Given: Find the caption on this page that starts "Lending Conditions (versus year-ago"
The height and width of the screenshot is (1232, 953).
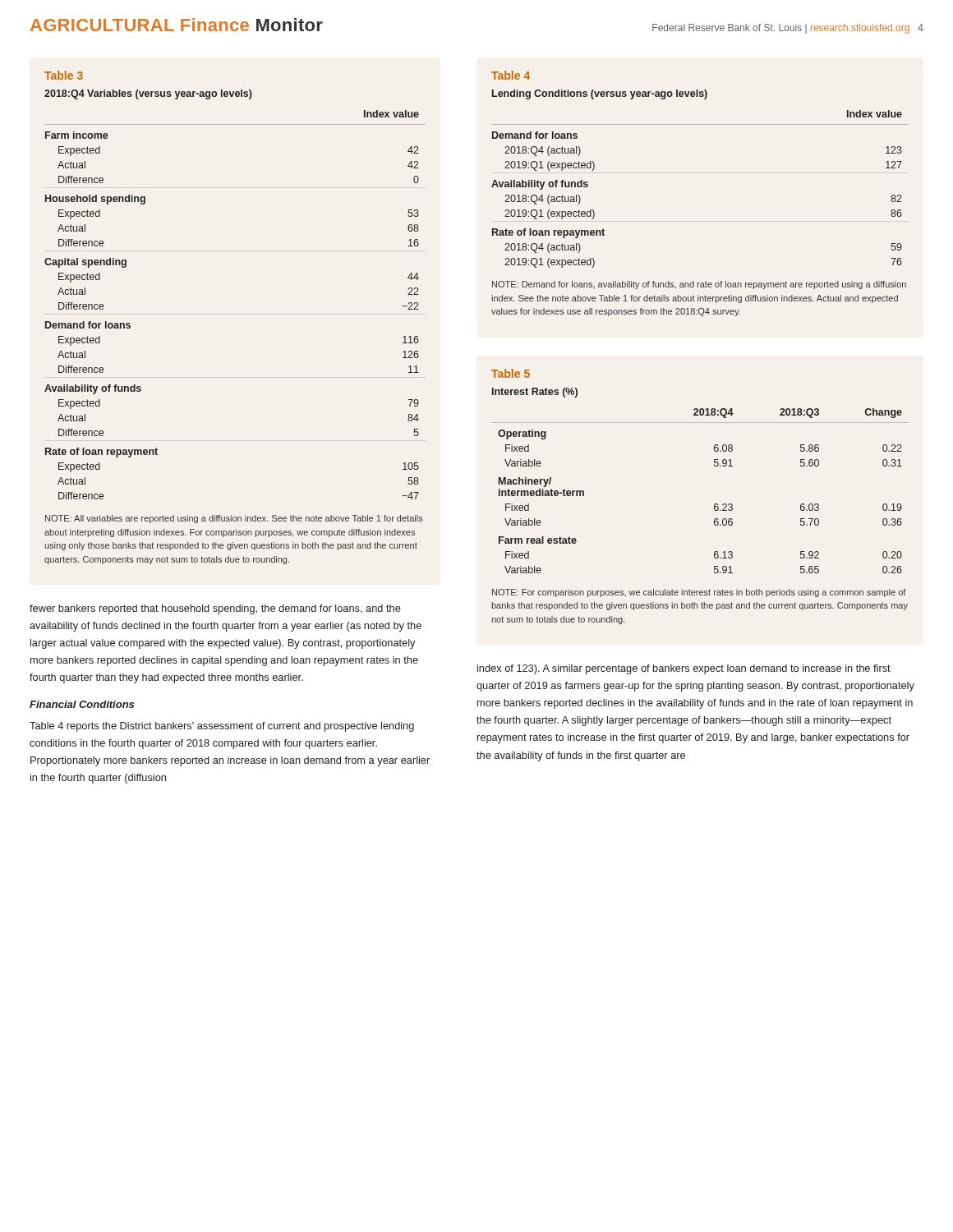Looking at the screenshot, I should coord(700,94).
